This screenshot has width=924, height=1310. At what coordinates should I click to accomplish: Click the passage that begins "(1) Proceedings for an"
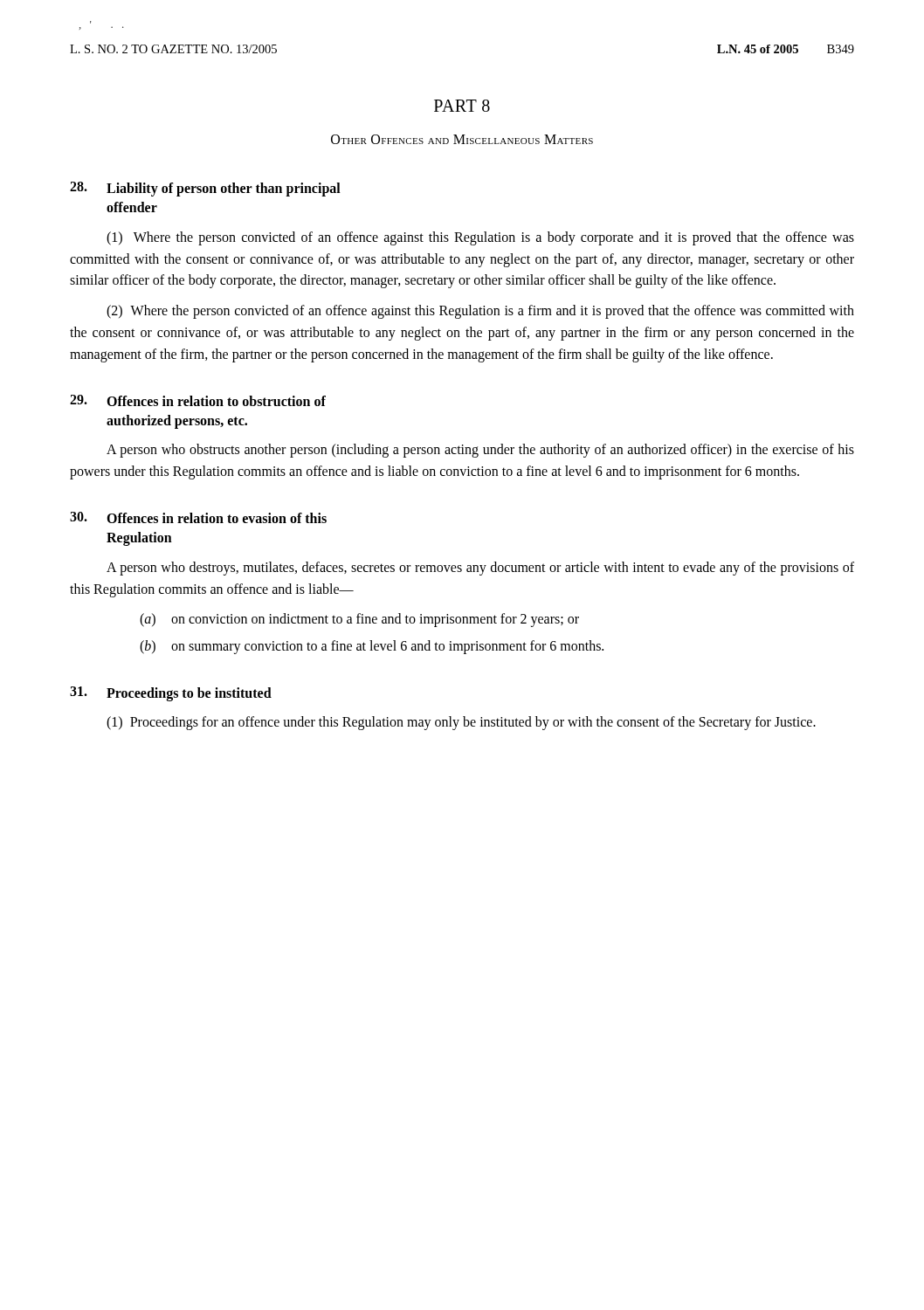tap(461, 722)
